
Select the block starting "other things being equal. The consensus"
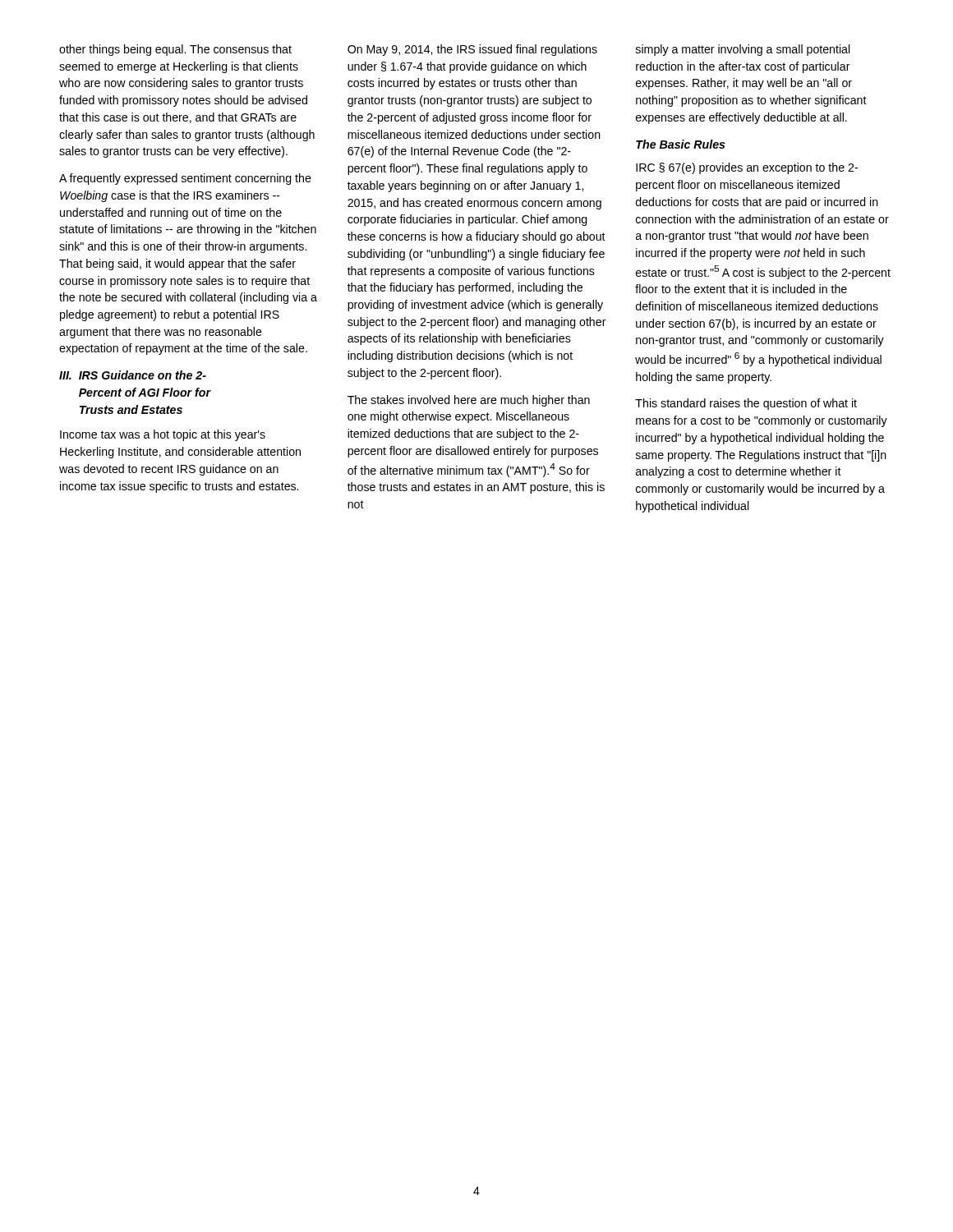pos(188,199)
